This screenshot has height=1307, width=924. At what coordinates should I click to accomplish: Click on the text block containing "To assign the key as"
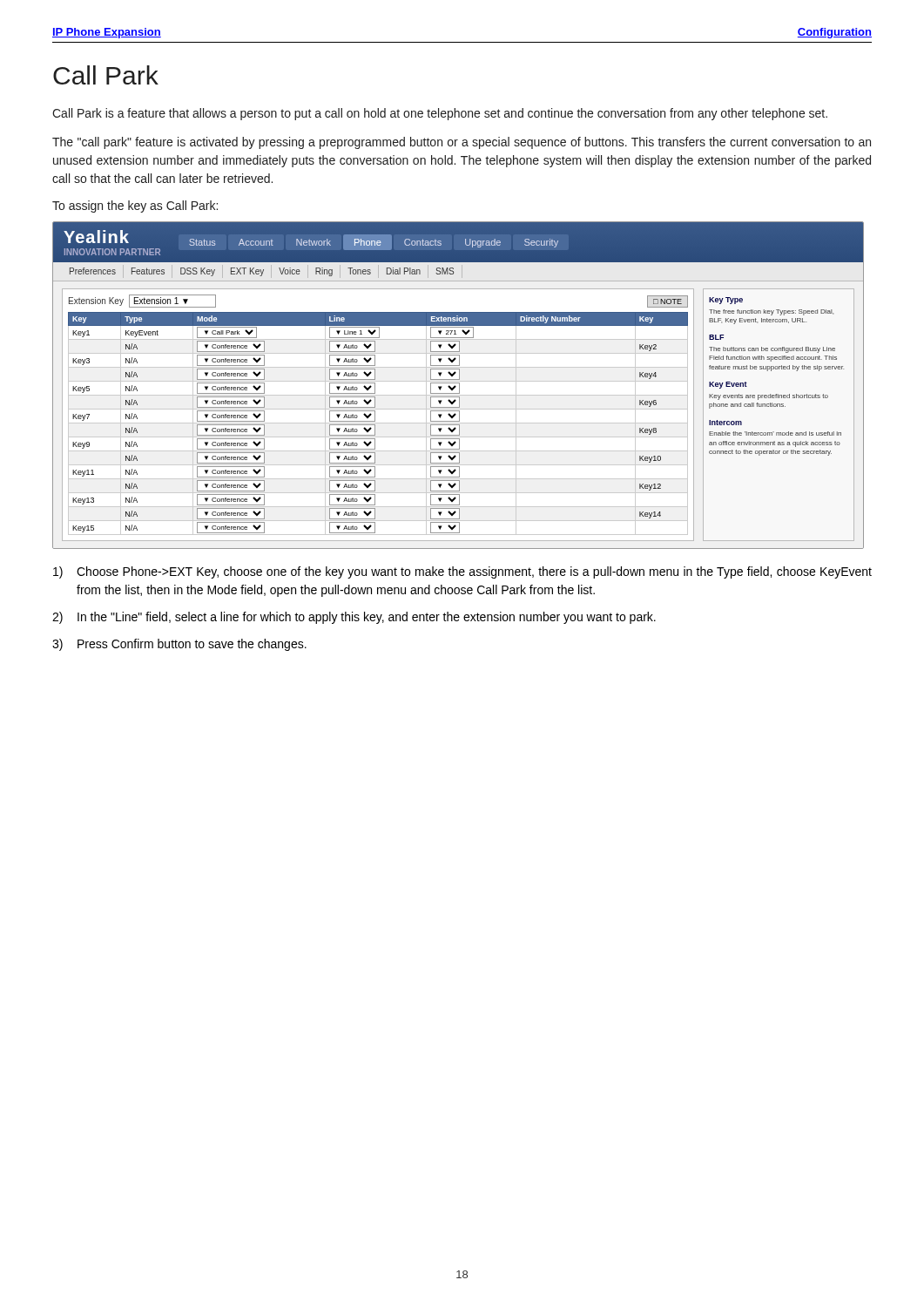pos(136,206)
